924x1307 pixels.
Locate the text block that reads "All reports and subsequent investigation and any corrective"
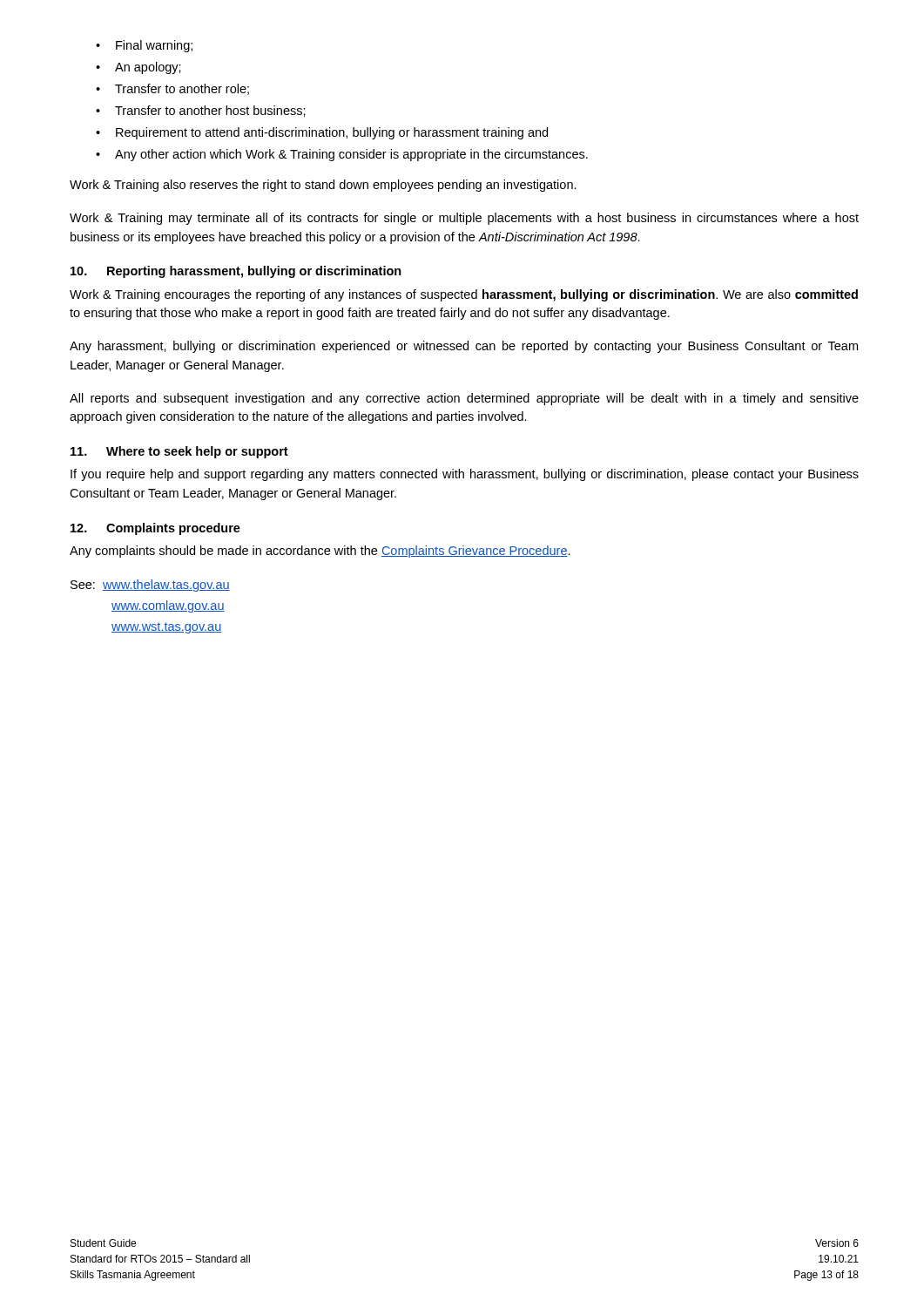click(x=464, y=407)
